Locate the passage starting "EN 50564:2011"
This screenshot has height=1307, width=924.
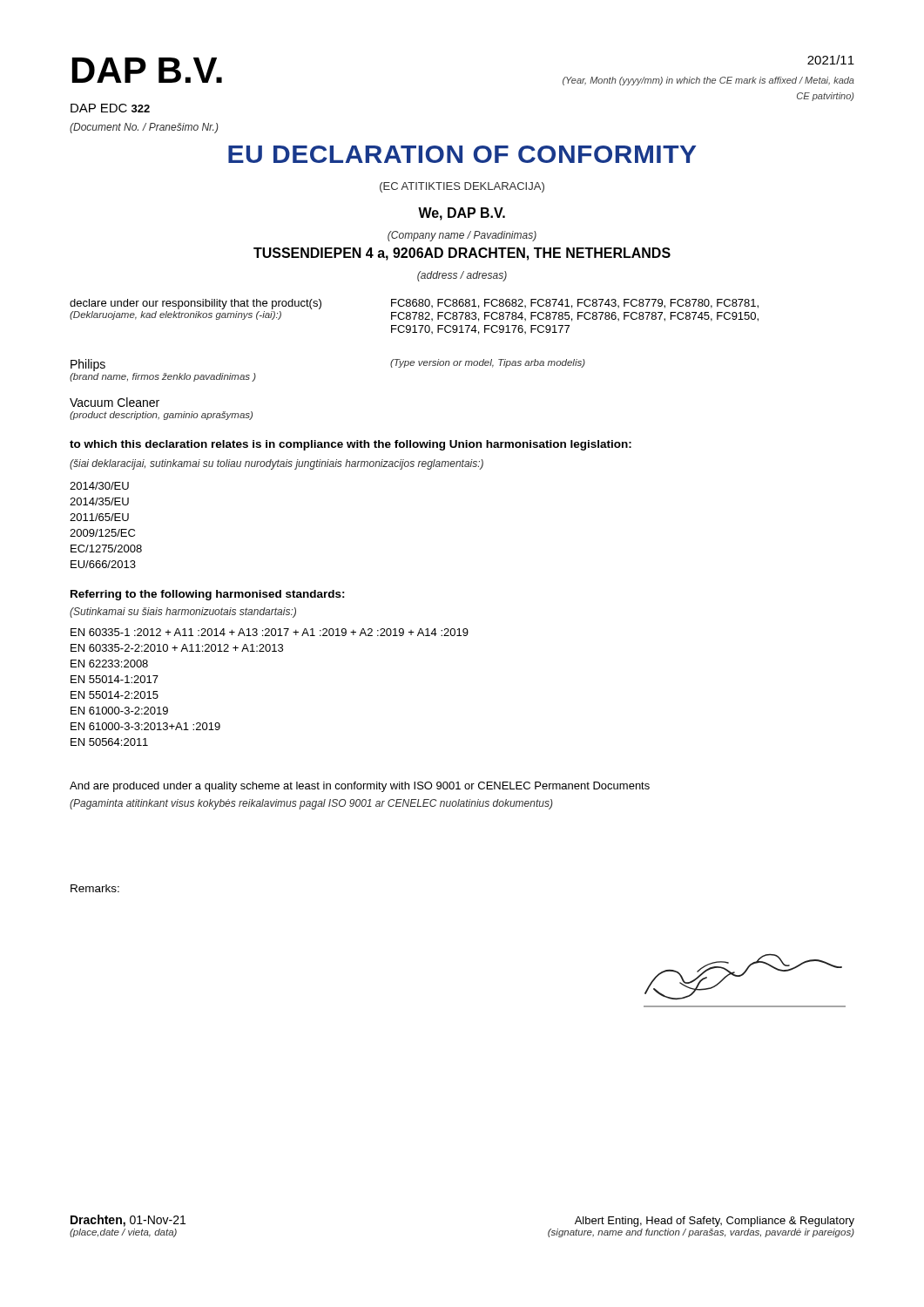[109, 742]
